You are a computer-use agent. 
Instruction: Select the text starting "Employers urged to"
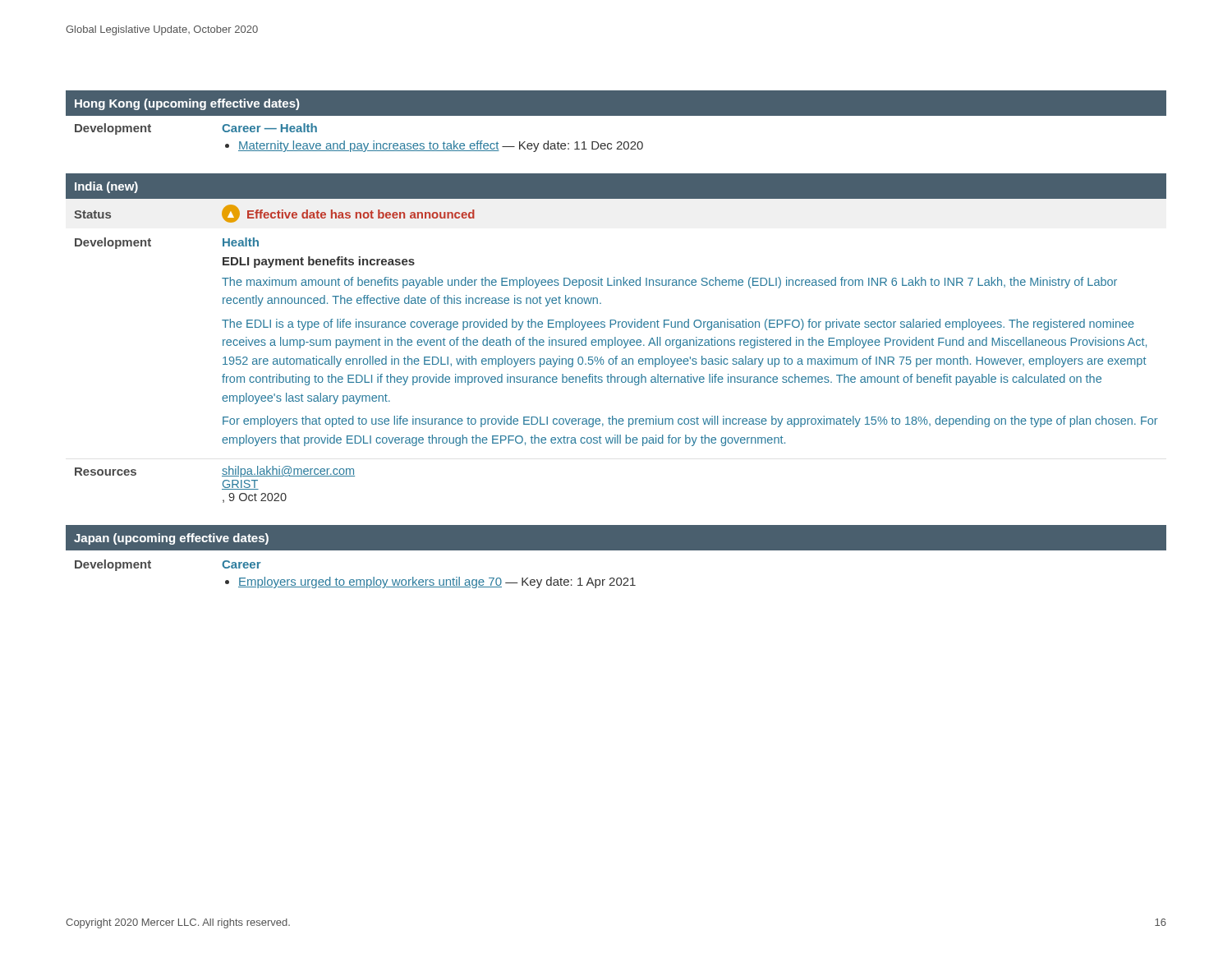[437, 581]
